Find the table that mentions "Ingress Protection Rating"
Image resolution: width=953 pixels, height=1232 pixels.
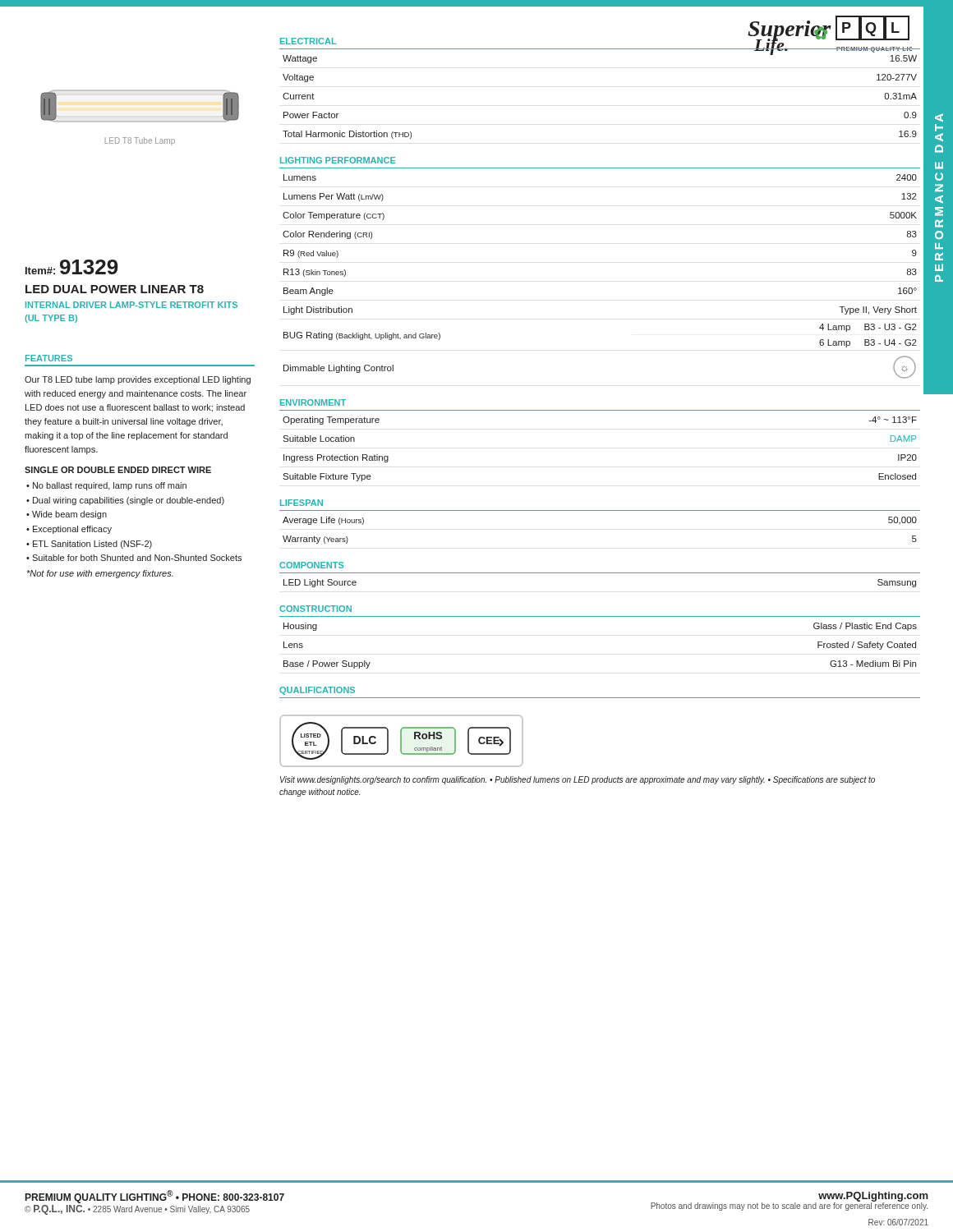(600, 448)
